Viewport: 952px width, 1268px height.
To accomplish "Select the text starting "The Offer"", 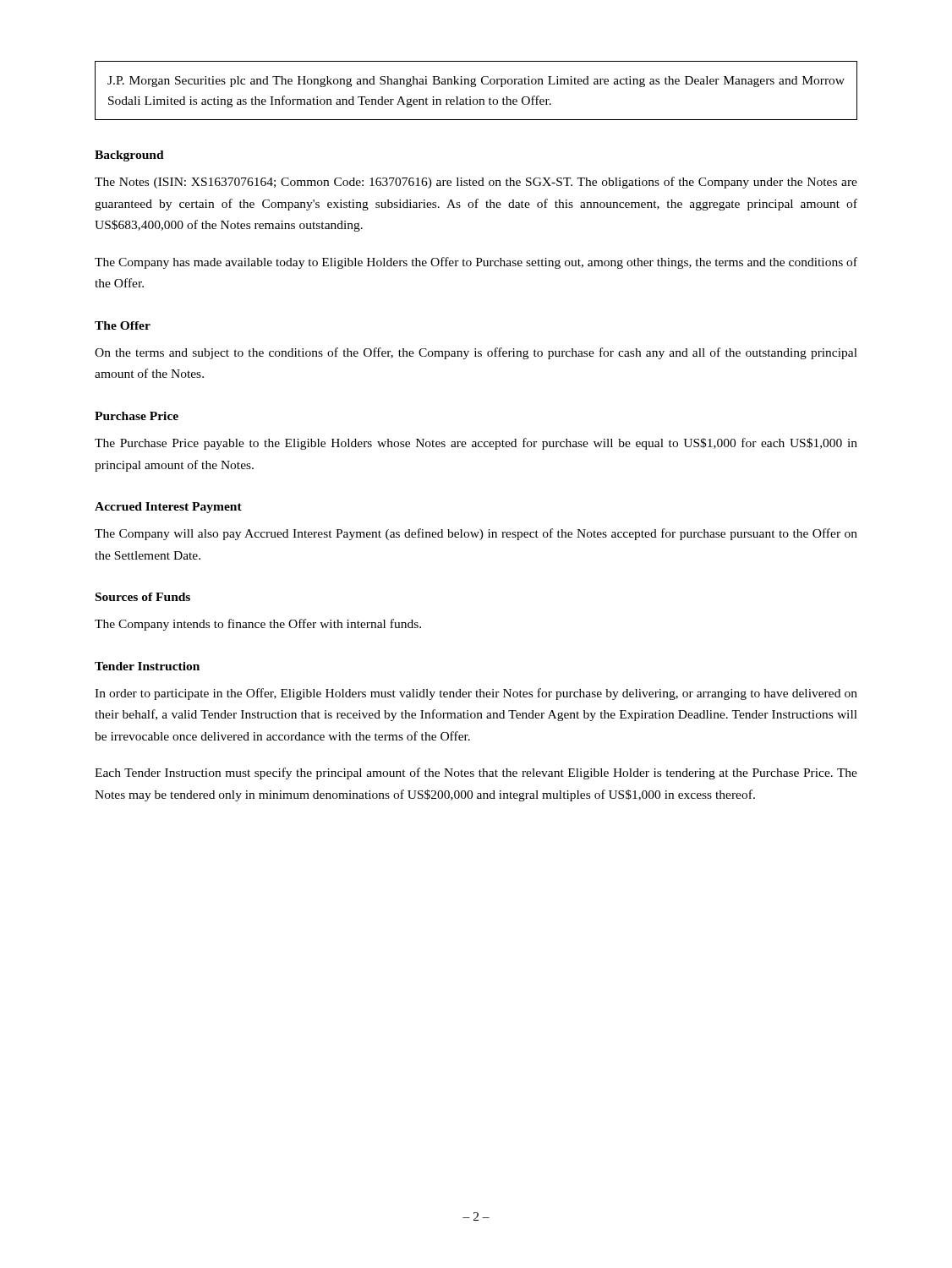I will click(x=123, y=325).
